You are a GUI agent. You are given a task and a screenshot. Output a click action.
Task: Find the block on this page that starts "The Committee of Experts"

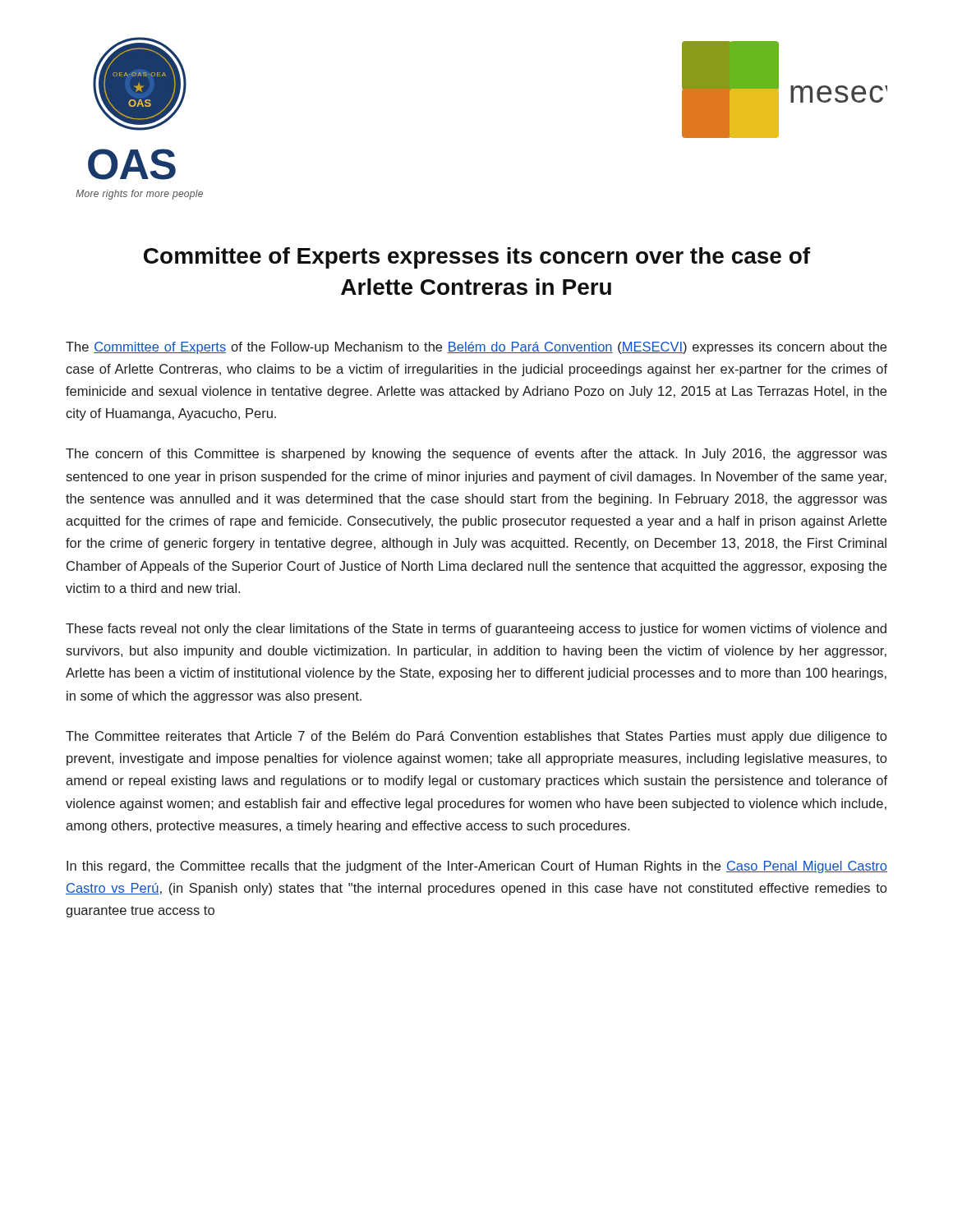476,380
